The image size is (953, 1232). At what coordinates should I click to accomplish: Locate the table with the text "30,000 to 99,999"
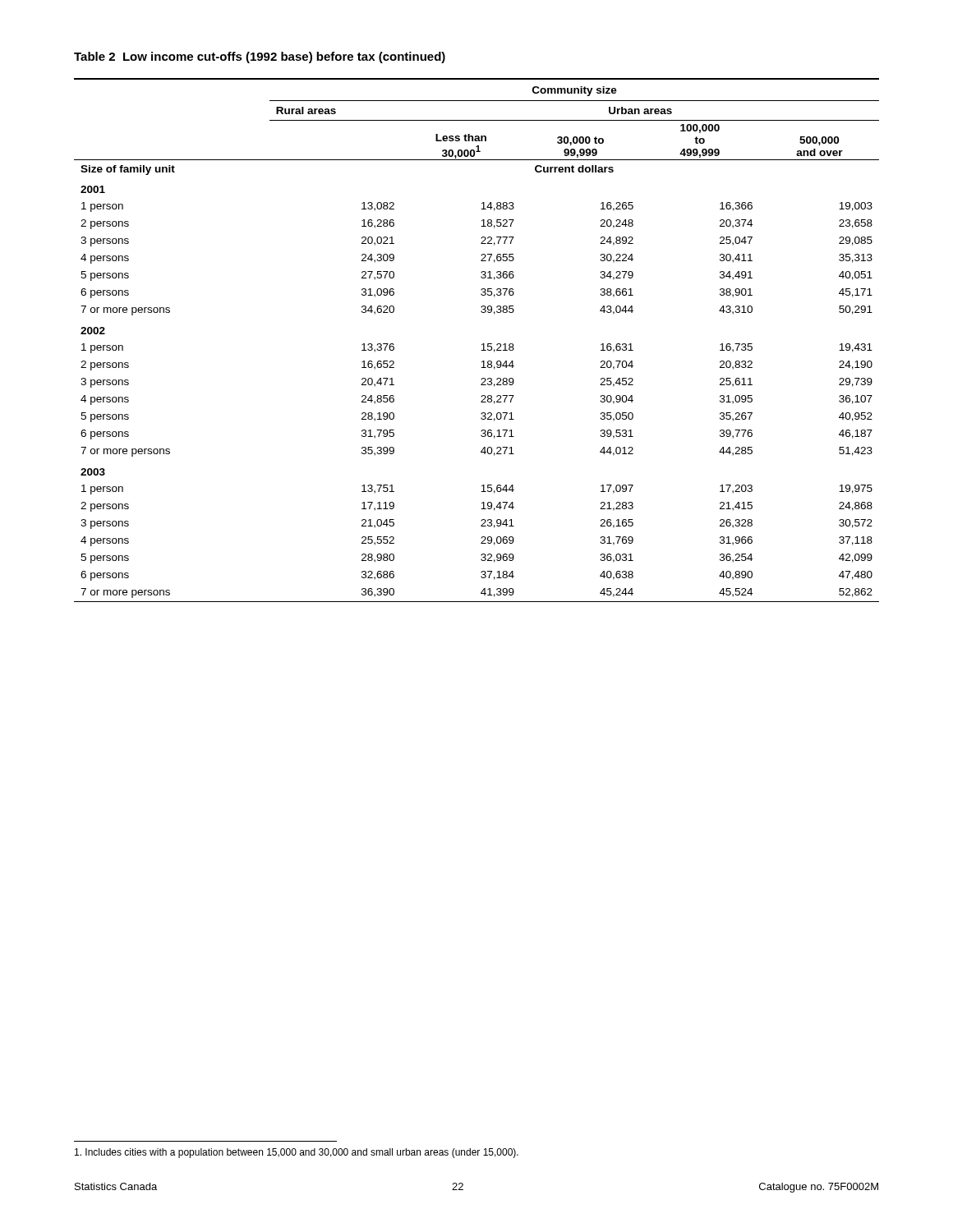[476, 340]
